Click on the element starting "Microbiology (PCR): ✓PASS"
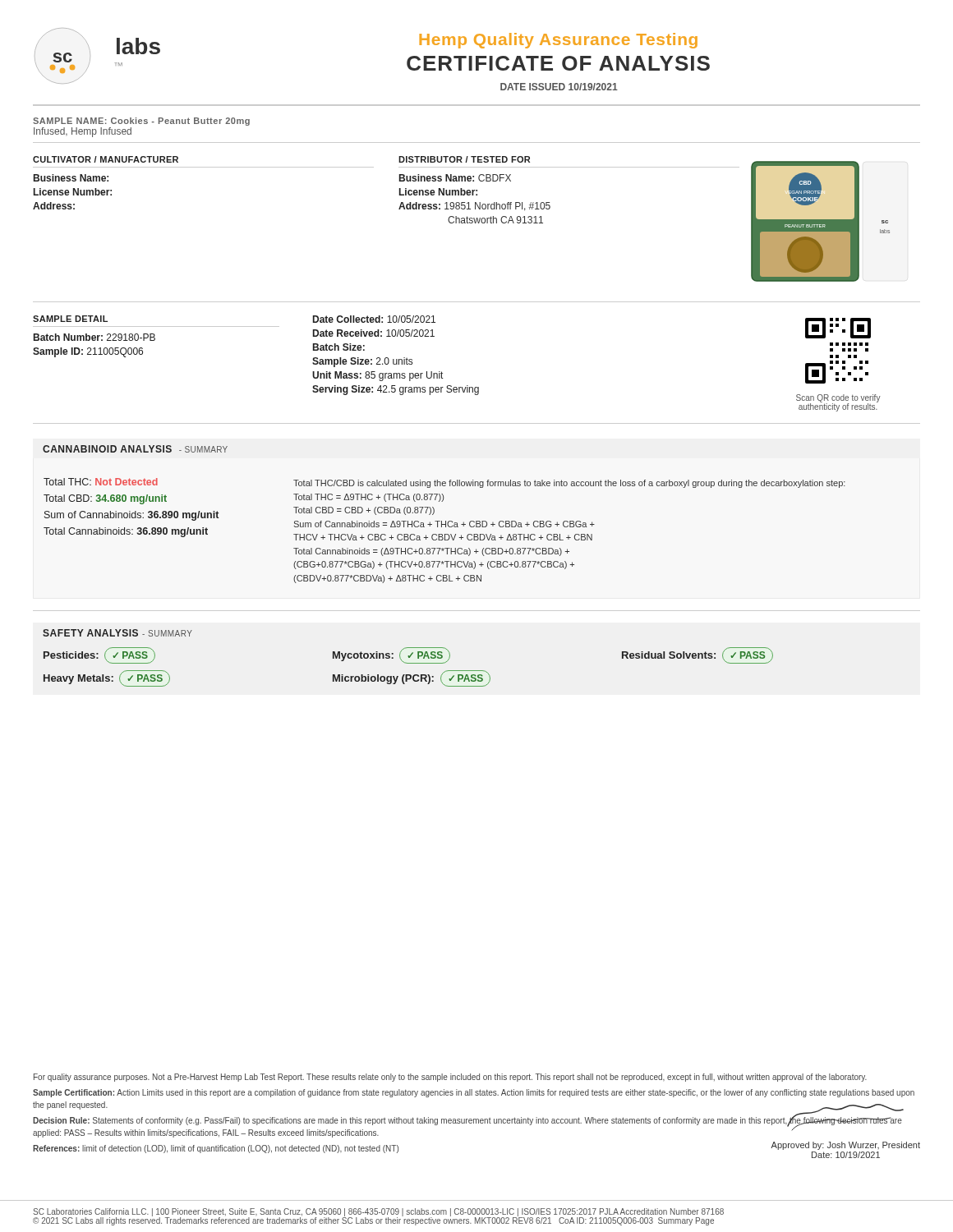Viewport: 953px width, 1232px height. click(411, 678)
